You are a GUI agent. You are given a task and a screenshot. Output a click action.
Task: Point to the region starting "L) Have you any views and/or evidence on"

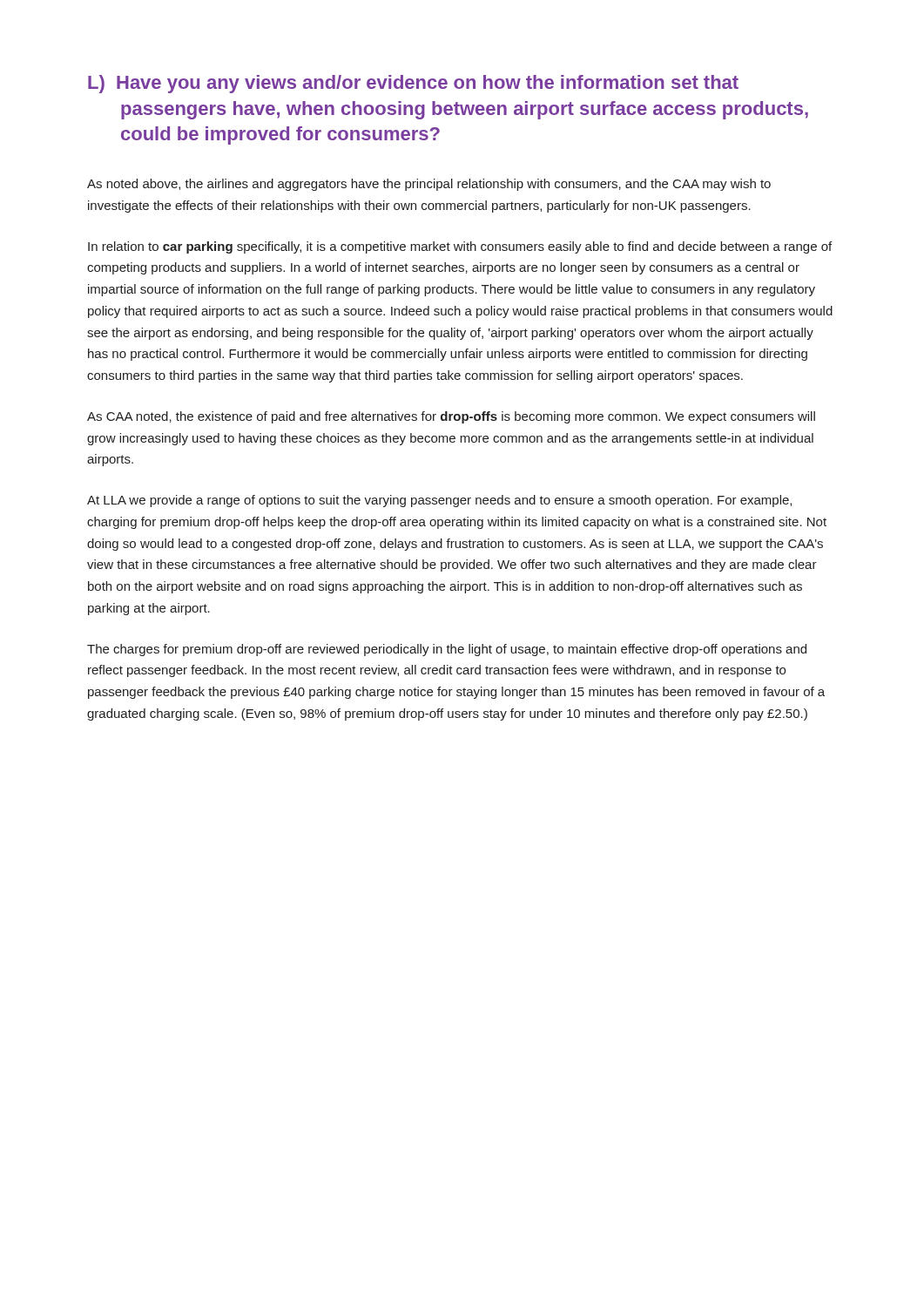click(448, 108)
